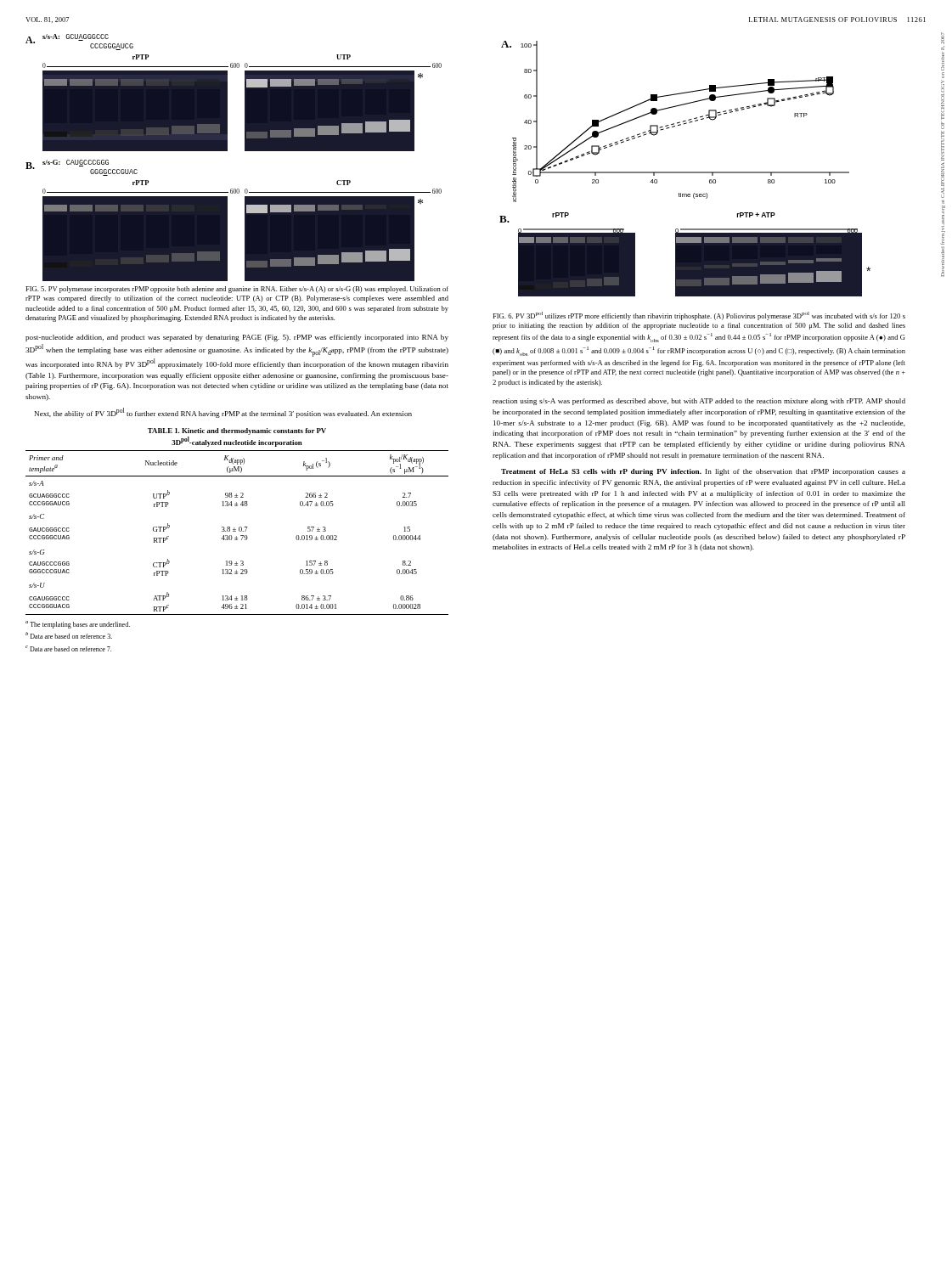Where is the passage that starts "post-nucleotide addition, and product was"?
The image size is (952, 1274).
point(237,376)
